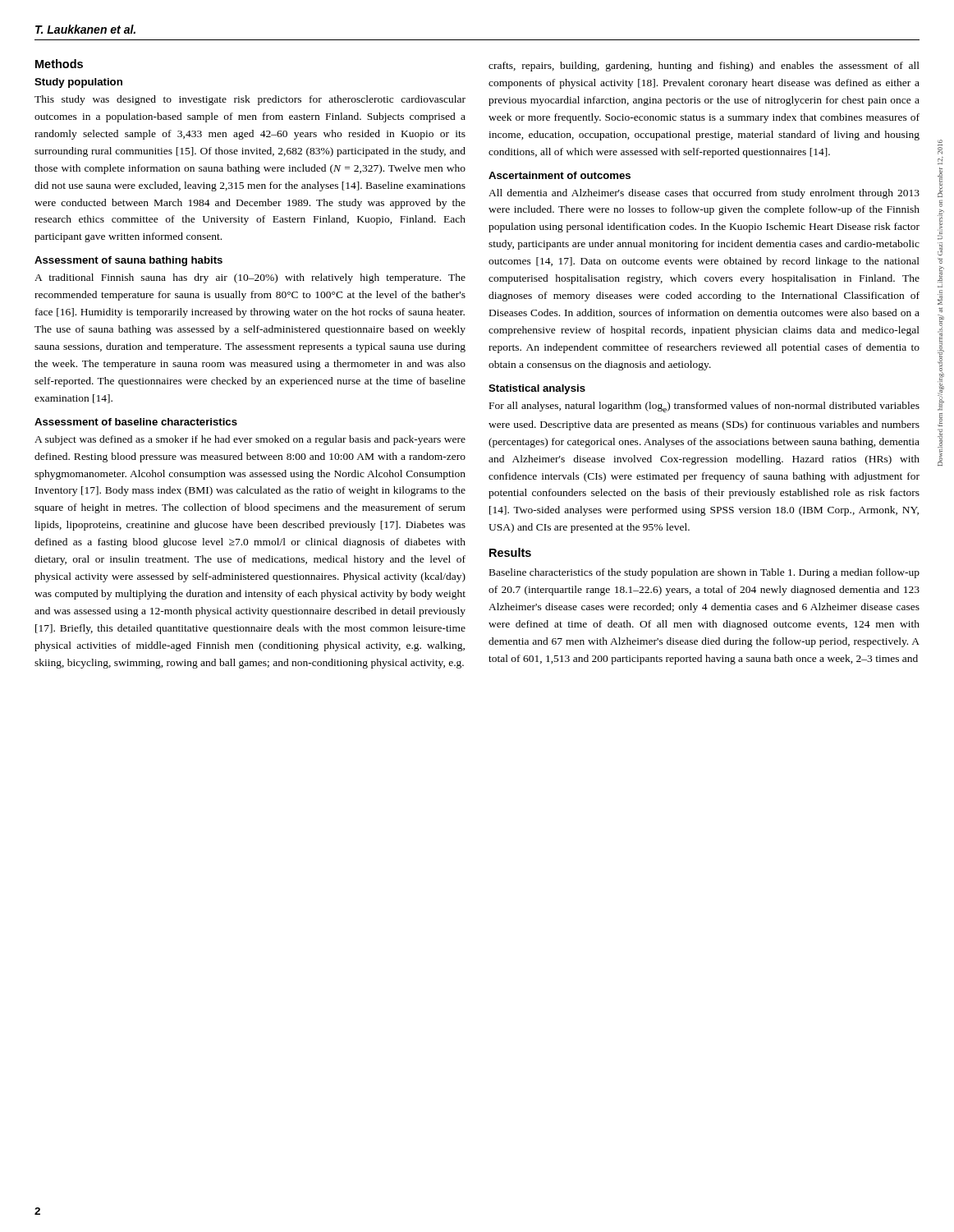Viewport: 954px width, 1232px height.
Task: Click on the section header that says "Ascertainment of outcomes"
Action: (x=560, y=175)
